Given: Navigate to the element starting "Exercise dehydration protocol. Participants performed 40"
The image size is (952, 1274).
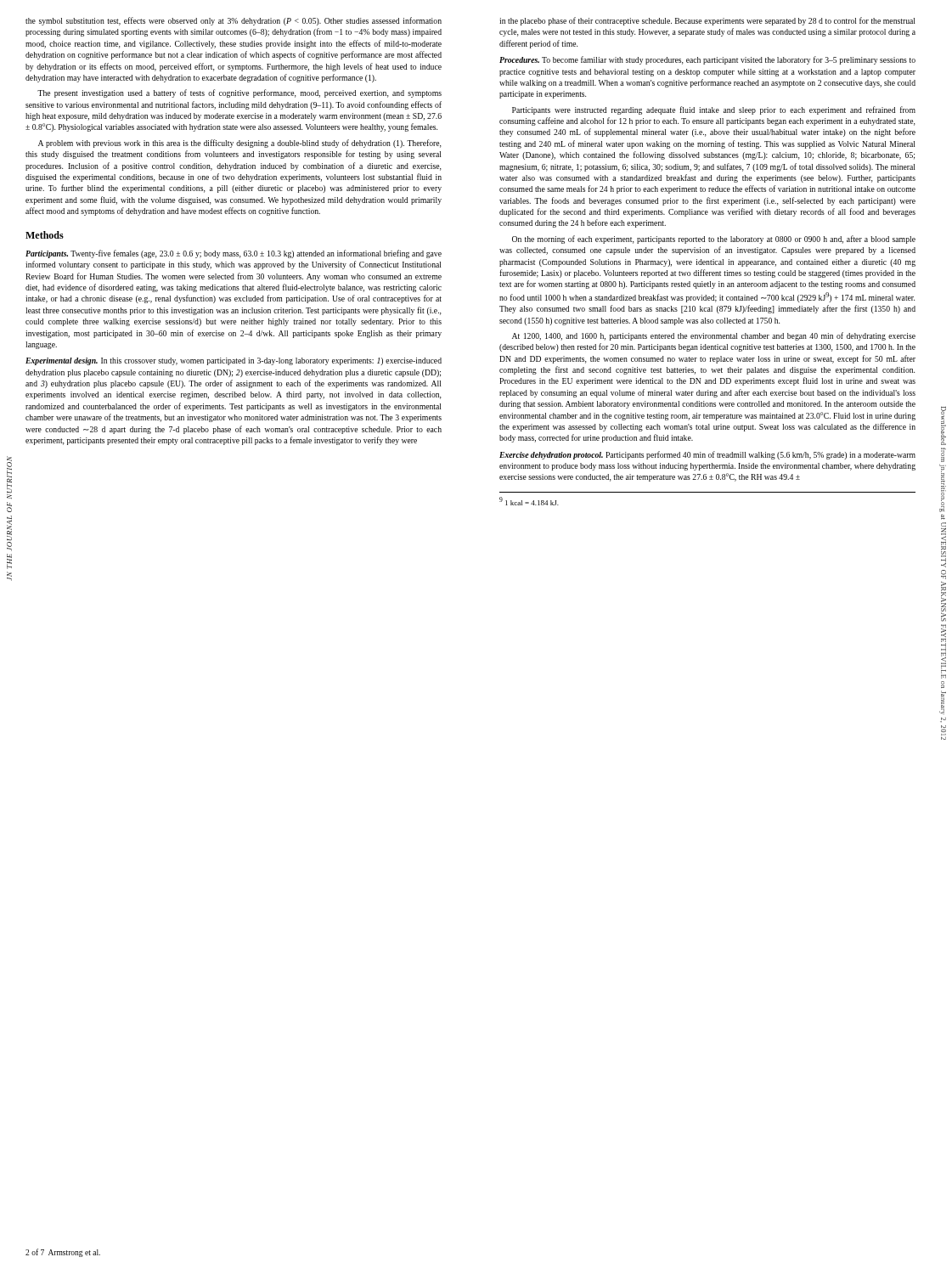Looking at the screenshot, I should click(x=707, y=466).
